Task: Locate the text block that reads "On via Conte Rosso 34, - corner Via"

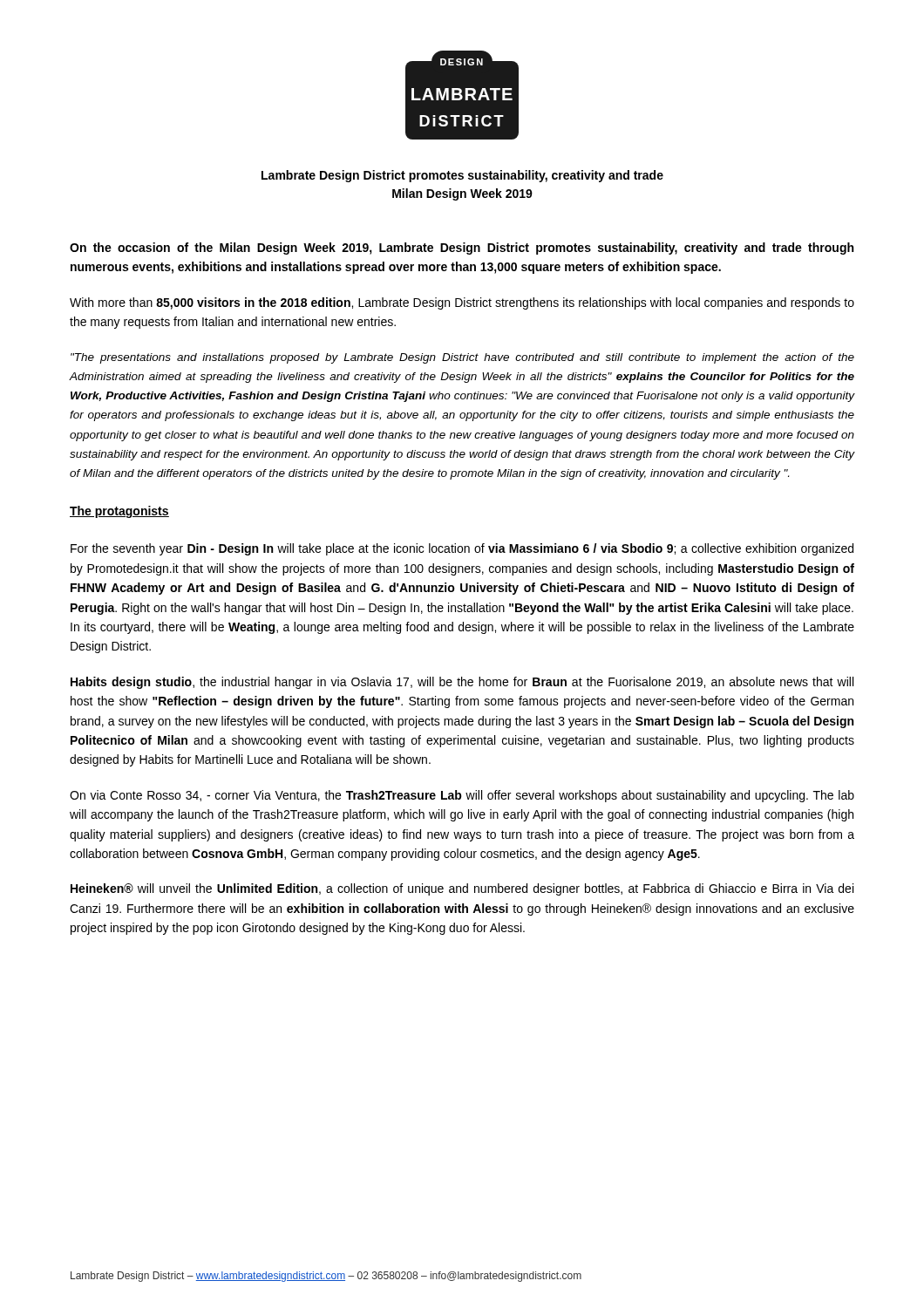Action: pyautogui.click(x=462, y=824)
